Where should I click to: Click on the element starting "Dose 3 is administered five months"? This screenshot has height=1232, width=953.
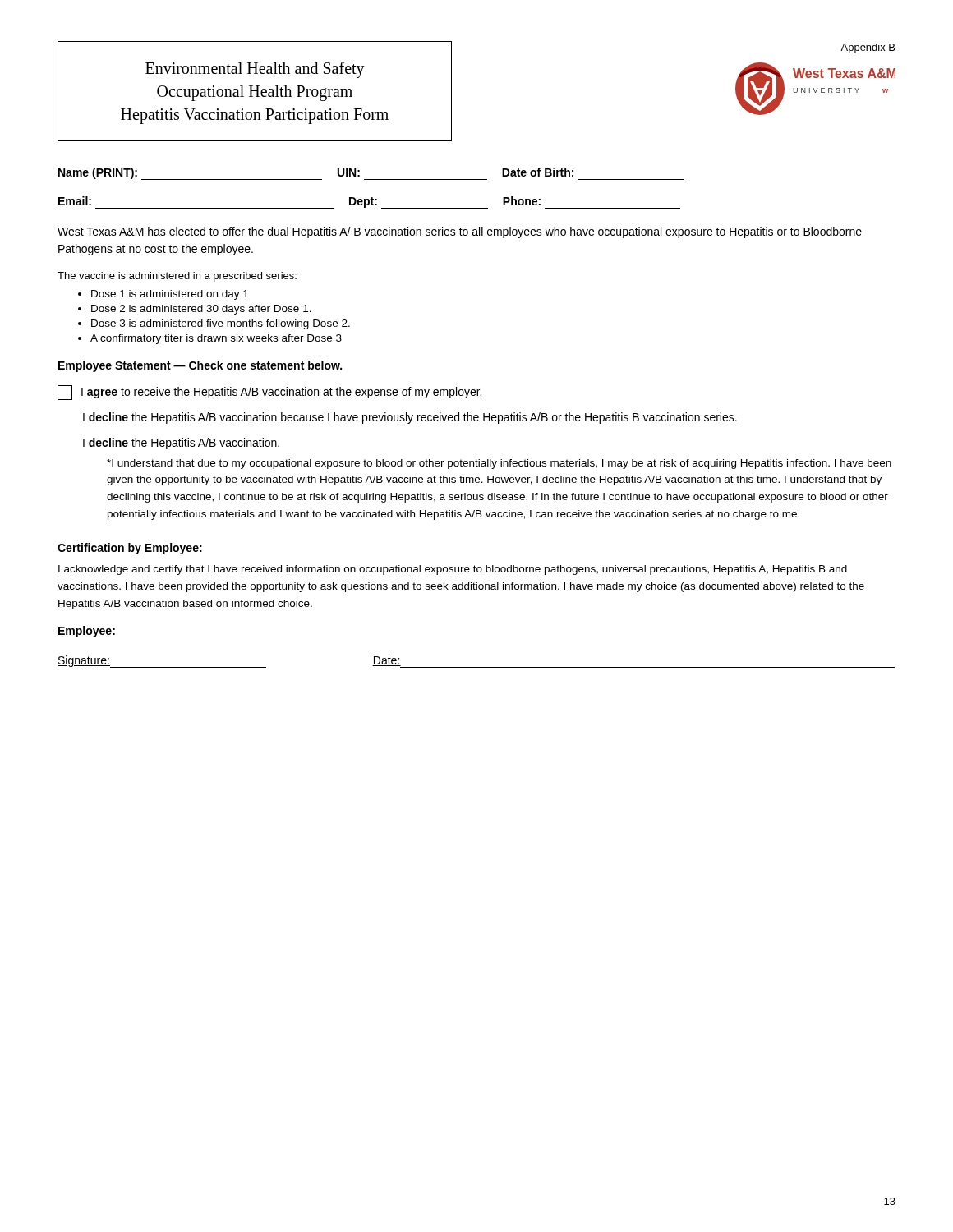220,323
